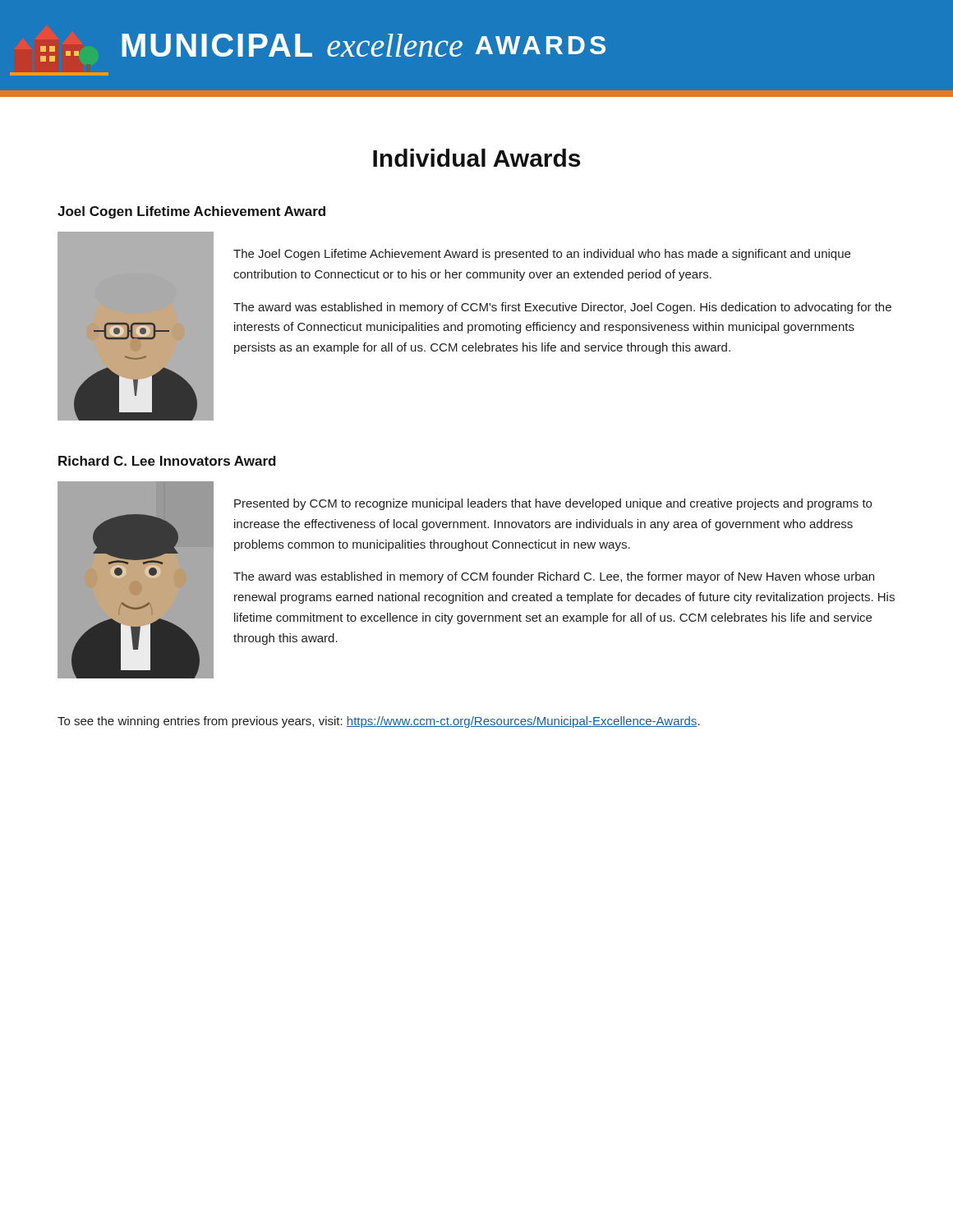Locate the text starting "Richard C. Lee"
953x1232 pixels.
pos(167,461)
